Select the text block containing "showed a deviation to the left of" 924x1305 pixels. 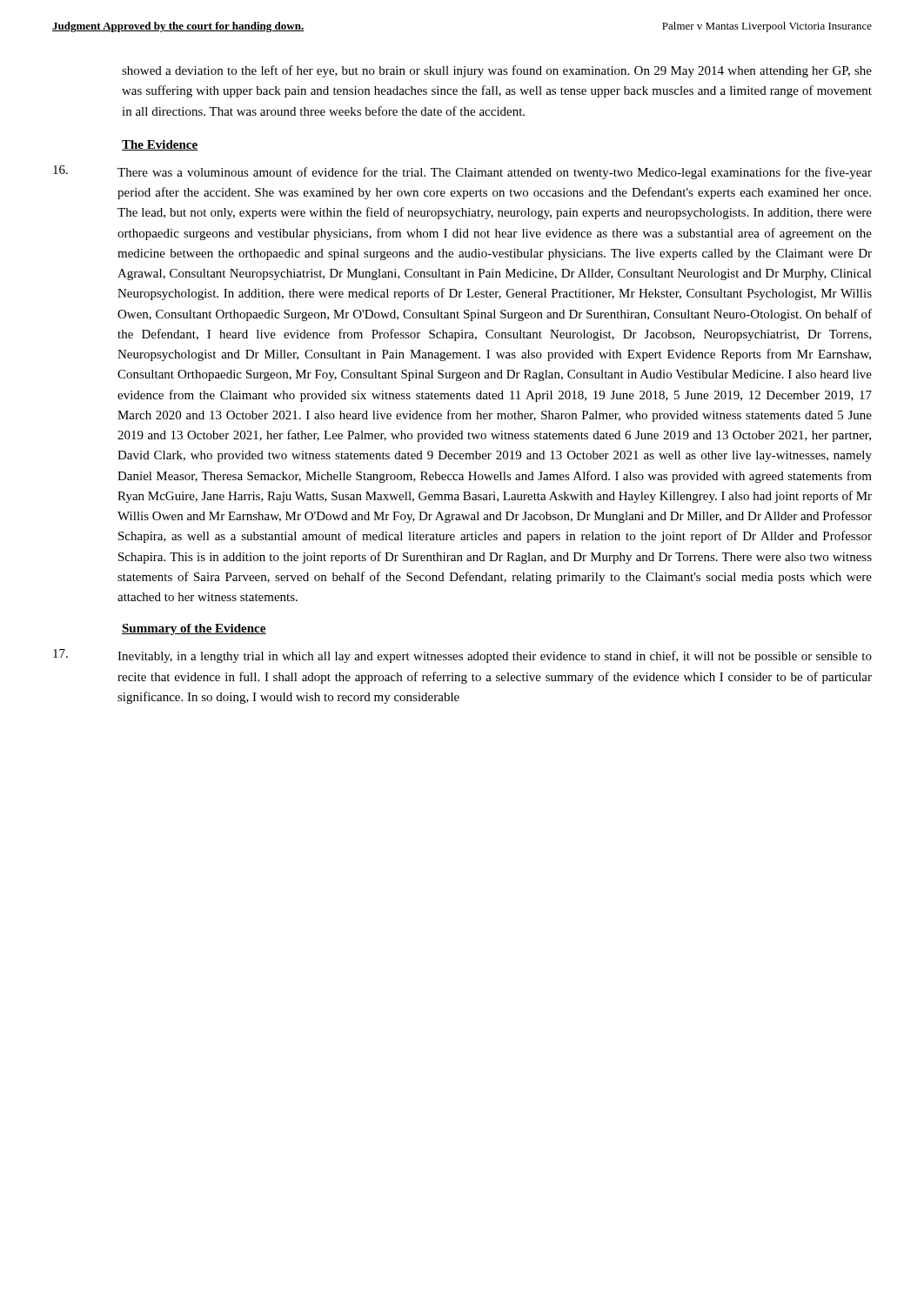click(497, 91)
